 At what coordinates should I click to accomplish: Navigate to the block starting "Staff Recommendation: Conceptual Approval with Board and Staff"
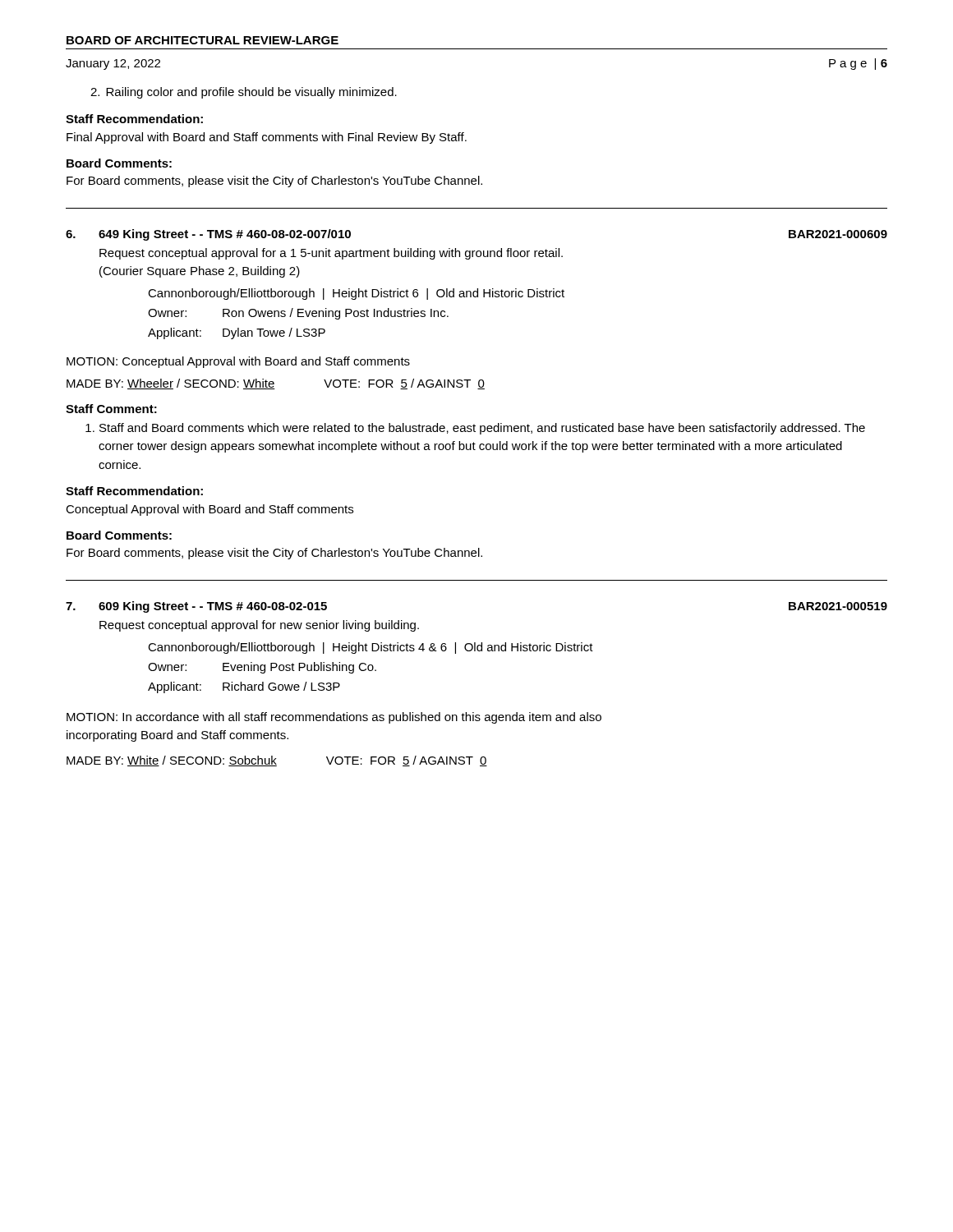(x=210, y=500)
